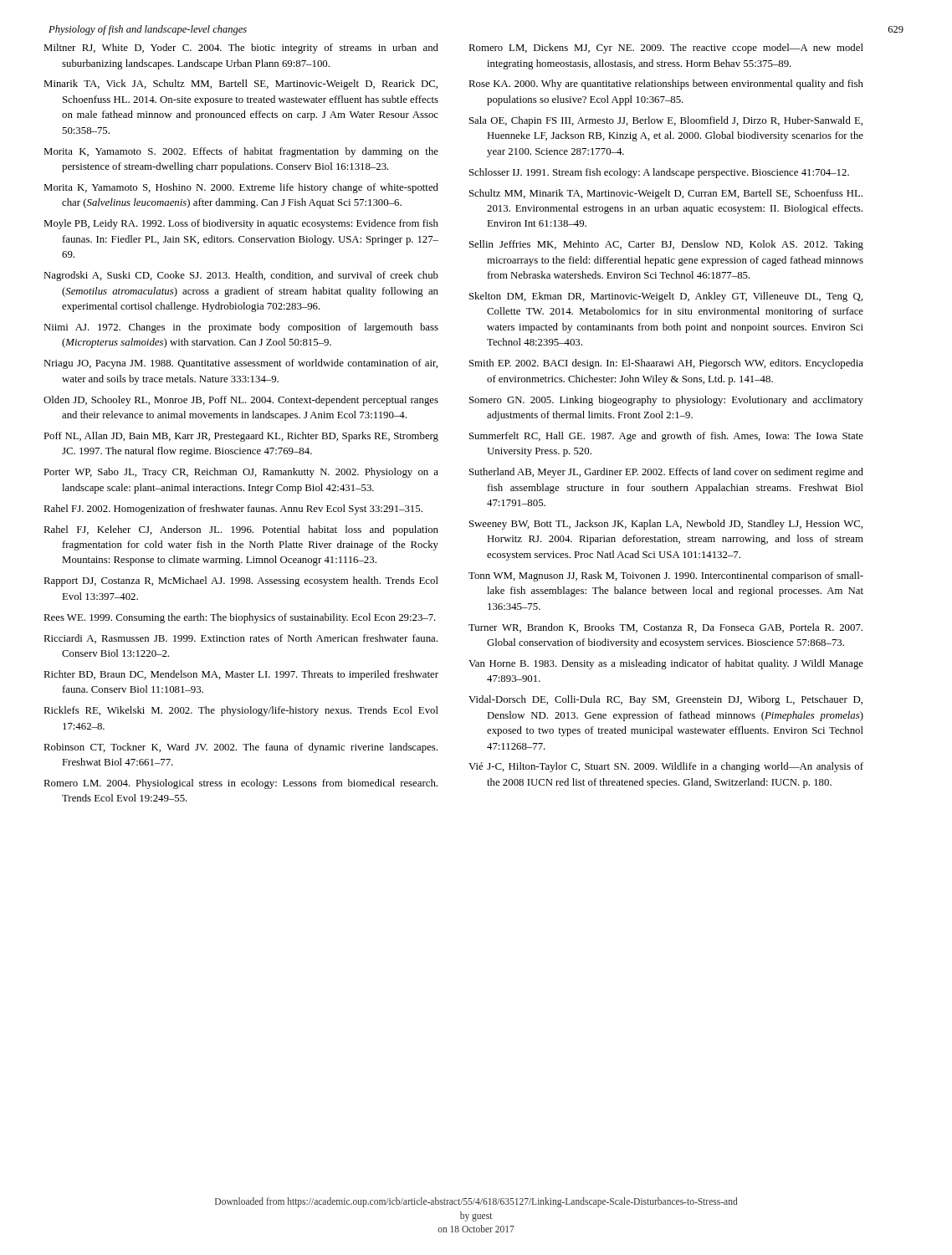Where is the passage that starts "Ricciardi A, Rasmussen JB. 1999. Extinction rates of"?

[241, 646]
